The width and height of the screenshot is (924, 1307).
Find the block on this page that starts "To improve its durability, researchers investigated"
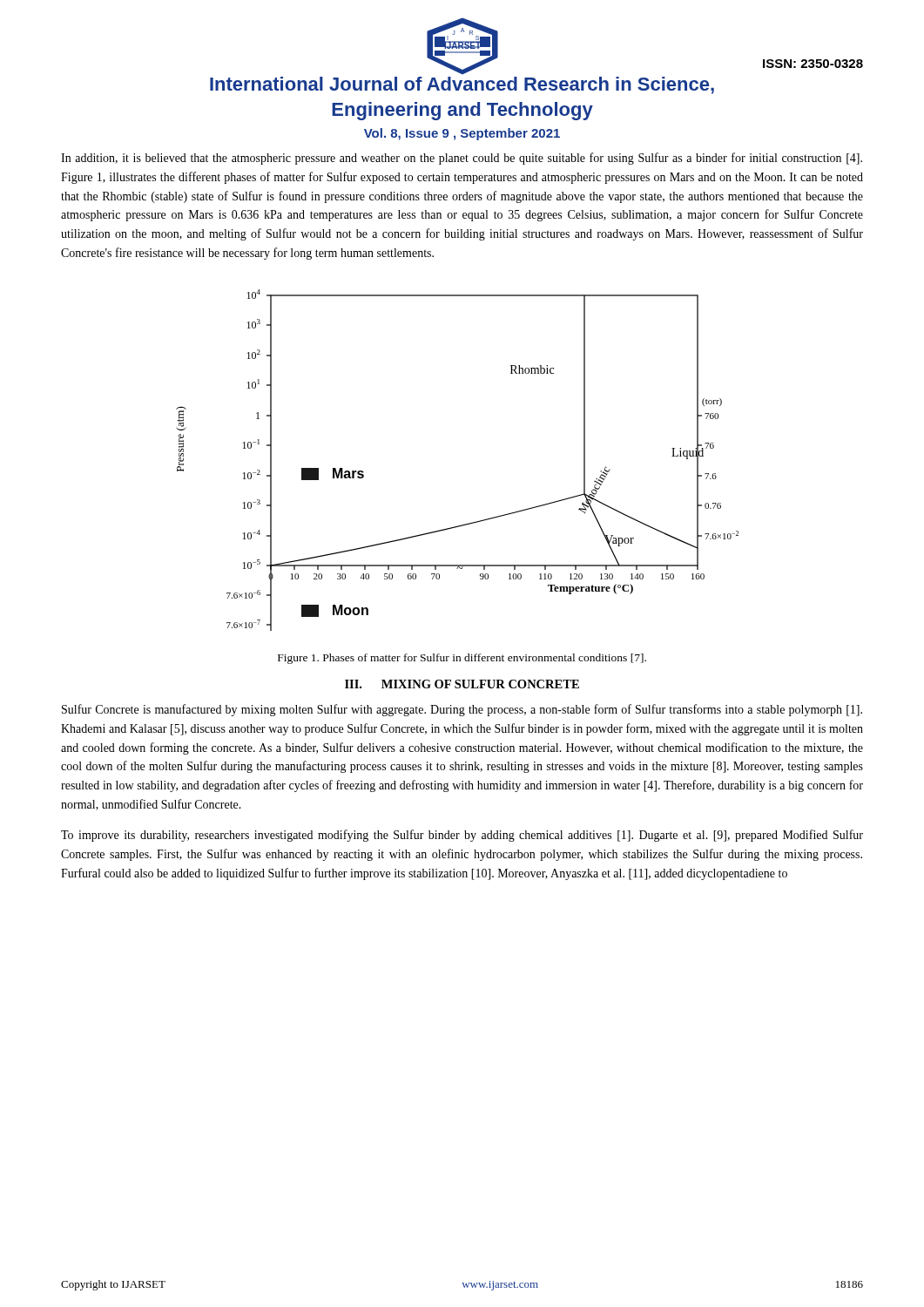click(x=462, y=854)
